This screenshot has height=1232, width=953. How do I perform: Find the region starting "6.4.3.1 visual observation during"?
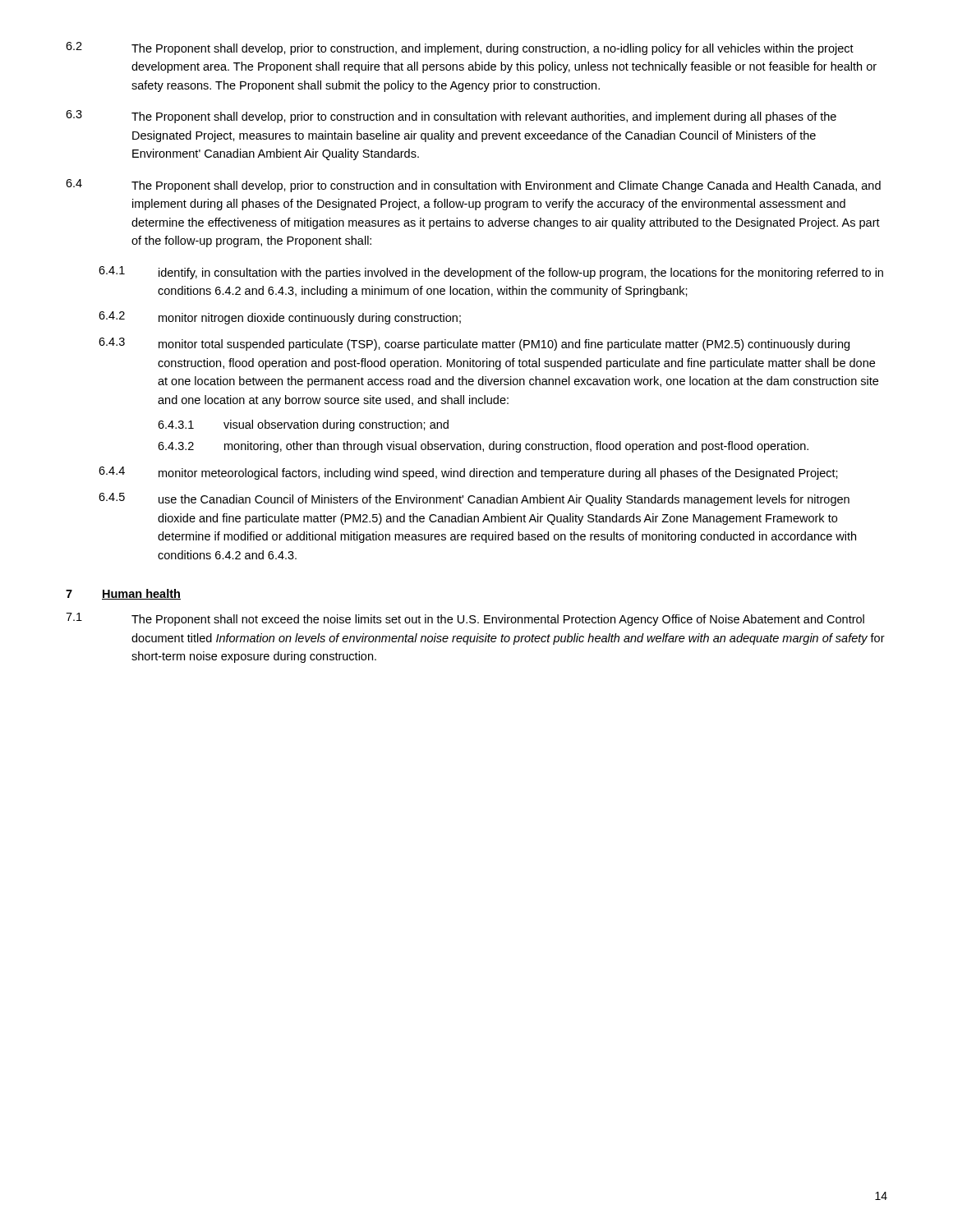click(303, 425)
